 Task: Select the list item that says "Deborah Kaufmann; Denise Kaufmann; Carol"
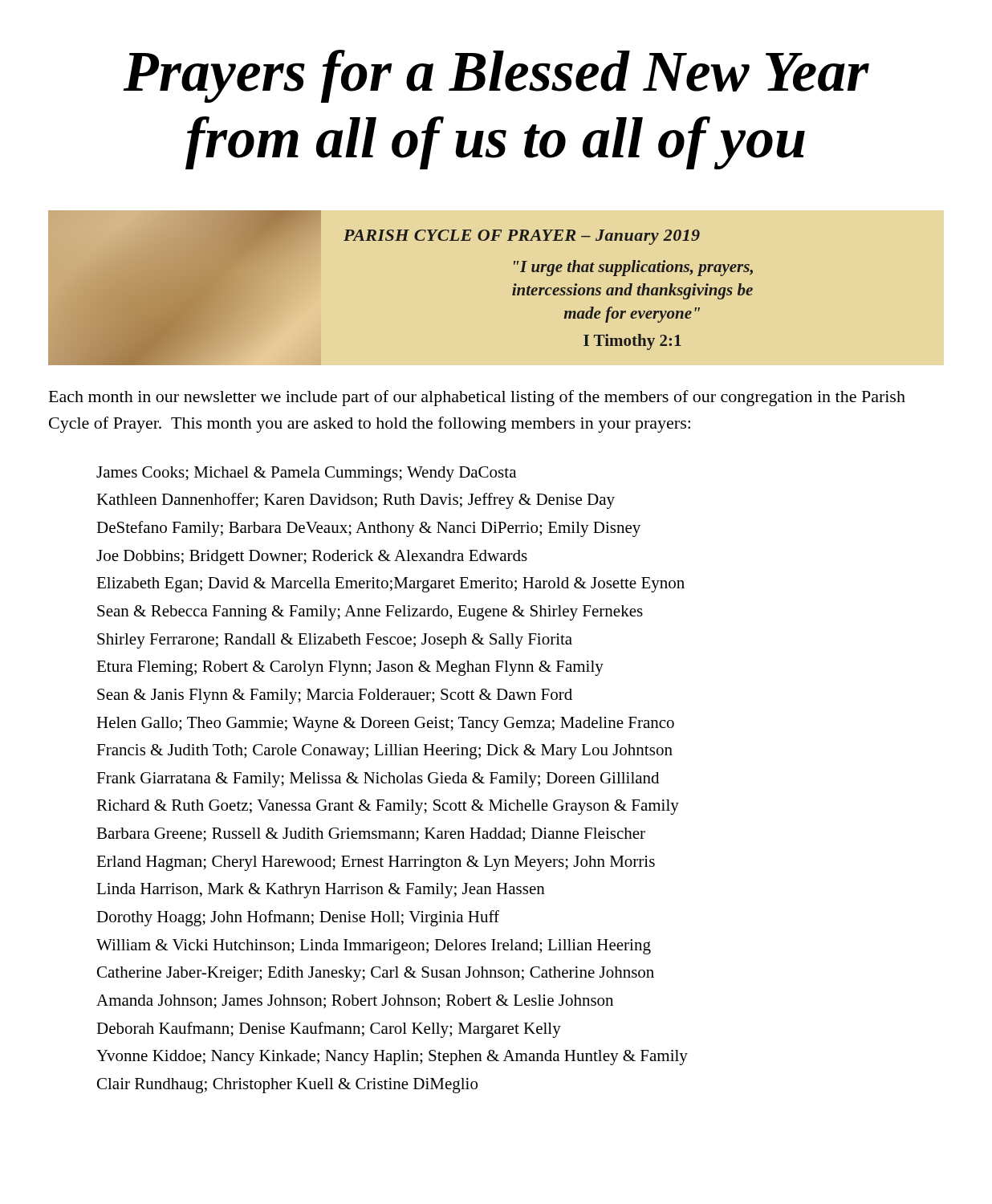pyautogui.click(x=329, y=1028)
